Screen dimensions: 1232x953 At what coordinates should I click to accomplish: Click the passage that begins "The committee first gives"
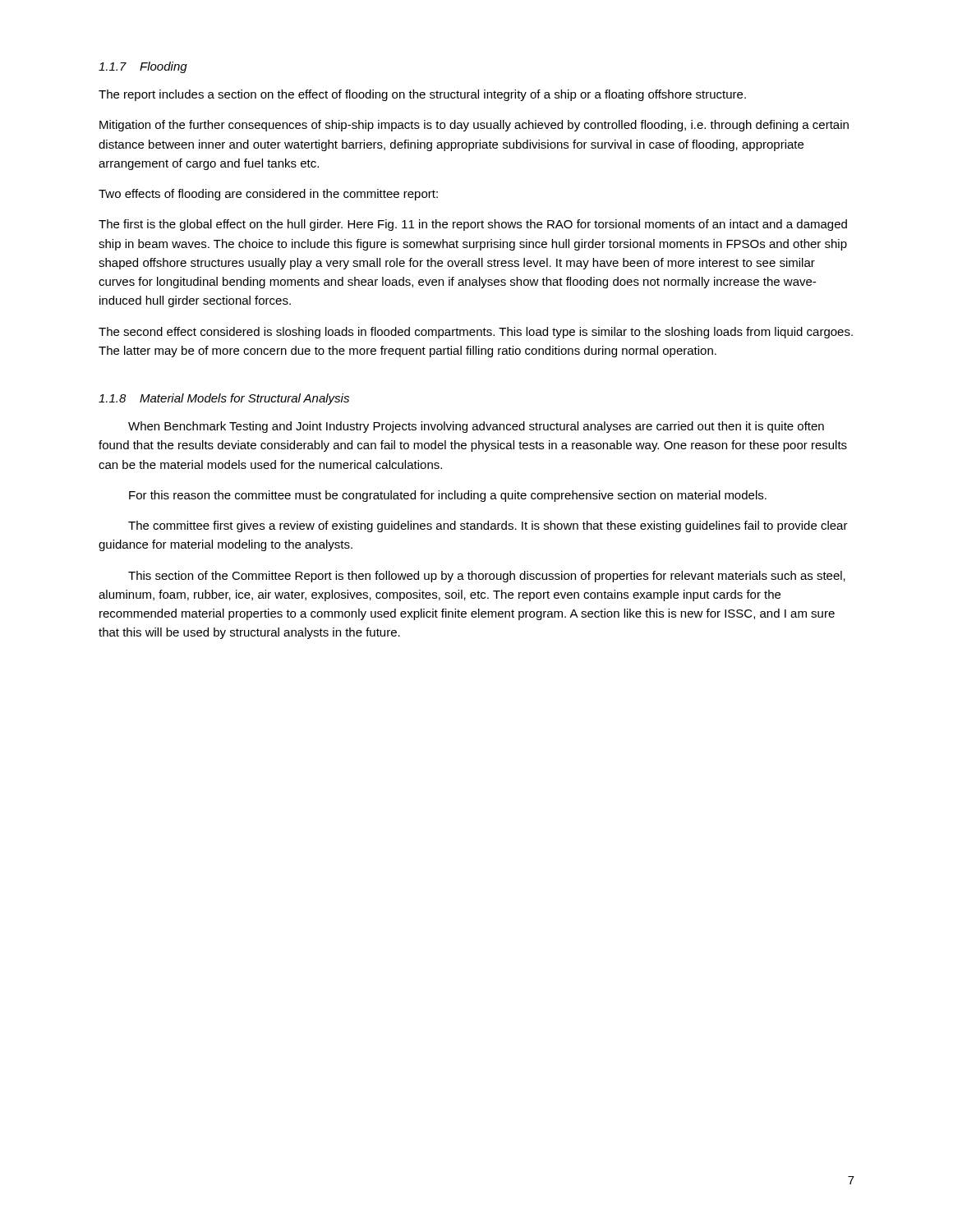point(473,535)
